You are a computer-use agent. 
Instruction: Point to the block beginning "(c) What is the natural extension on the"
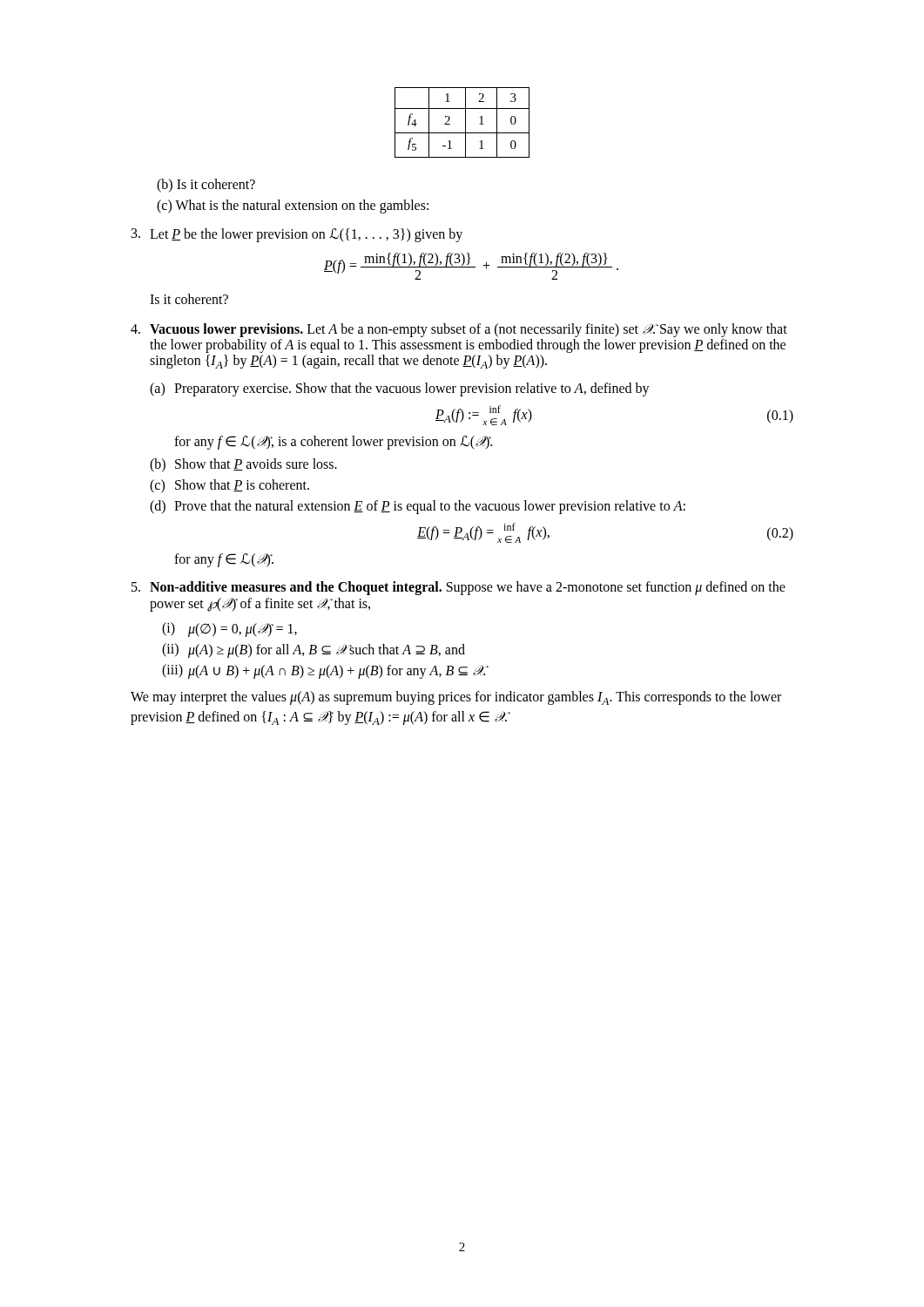[x=293, y=205]
